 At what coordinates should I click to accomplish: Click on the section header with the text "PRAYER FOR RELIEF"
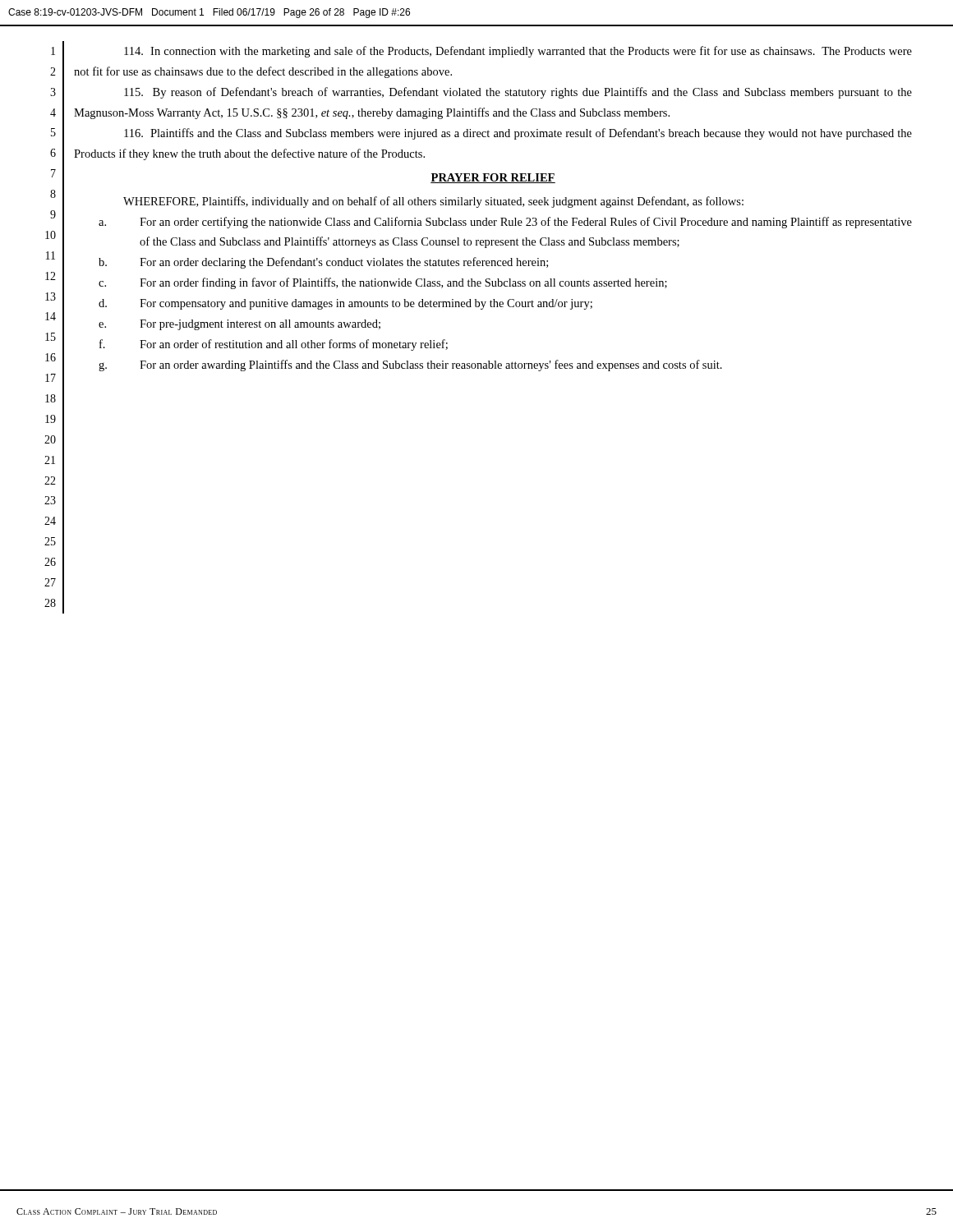[x=493, y=177]
